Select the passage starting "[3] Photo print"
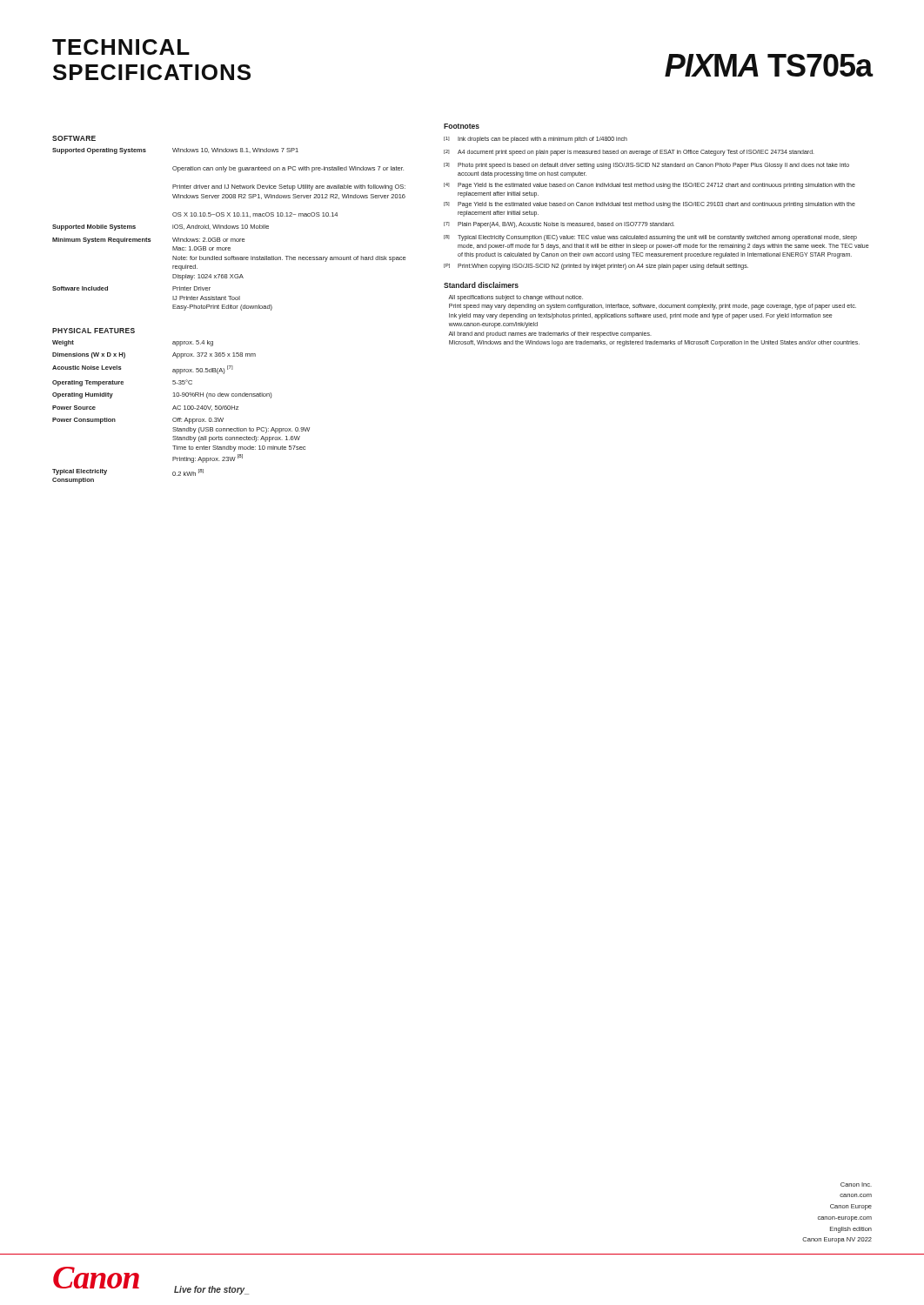This screenshot has height=1305, width=924. point(658,170)
